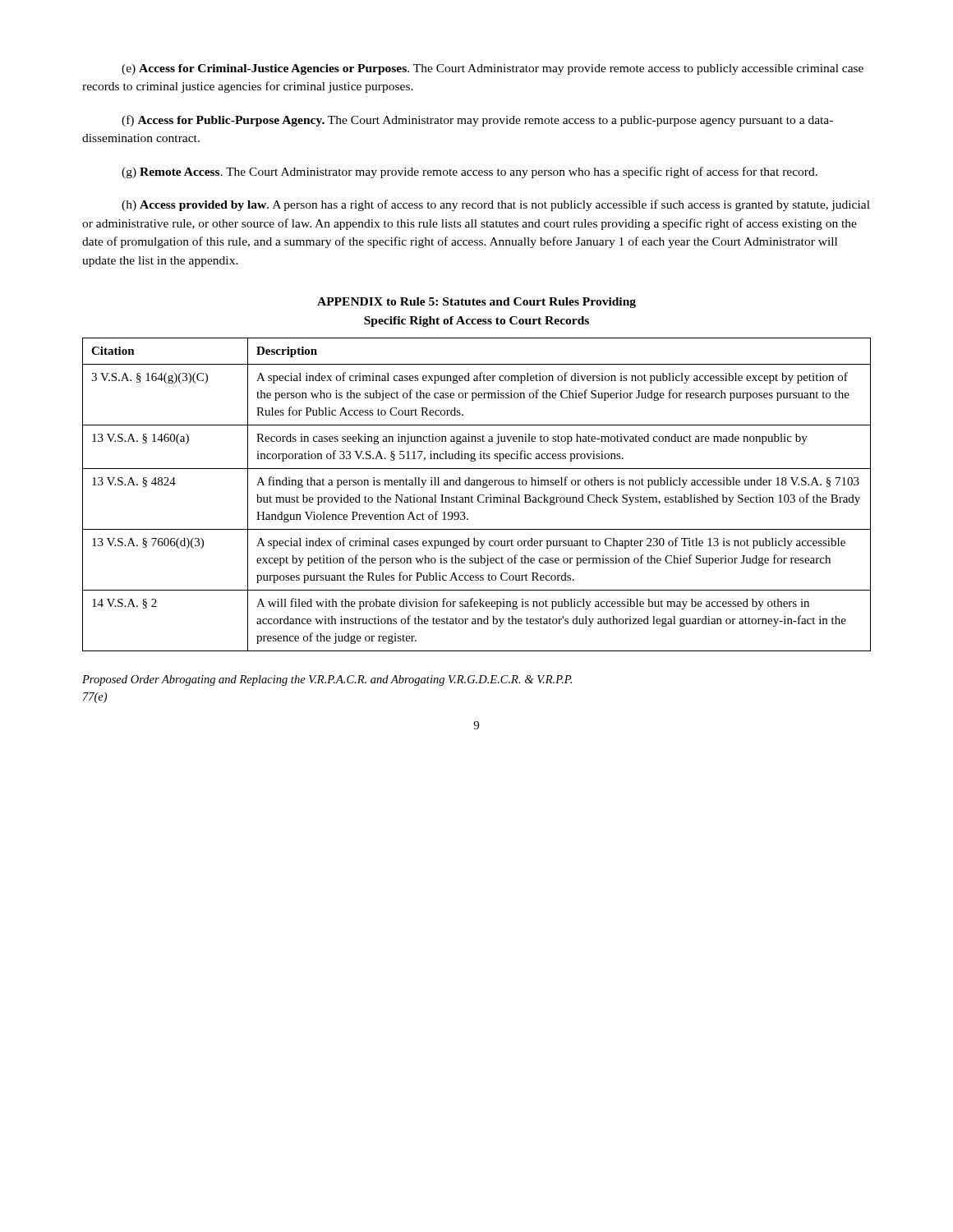This screenshot has height=1232, width=953.
Task: Click on the text starting "(e) Access for Criminal-Justice Agencies"
Action: (473, 77)
